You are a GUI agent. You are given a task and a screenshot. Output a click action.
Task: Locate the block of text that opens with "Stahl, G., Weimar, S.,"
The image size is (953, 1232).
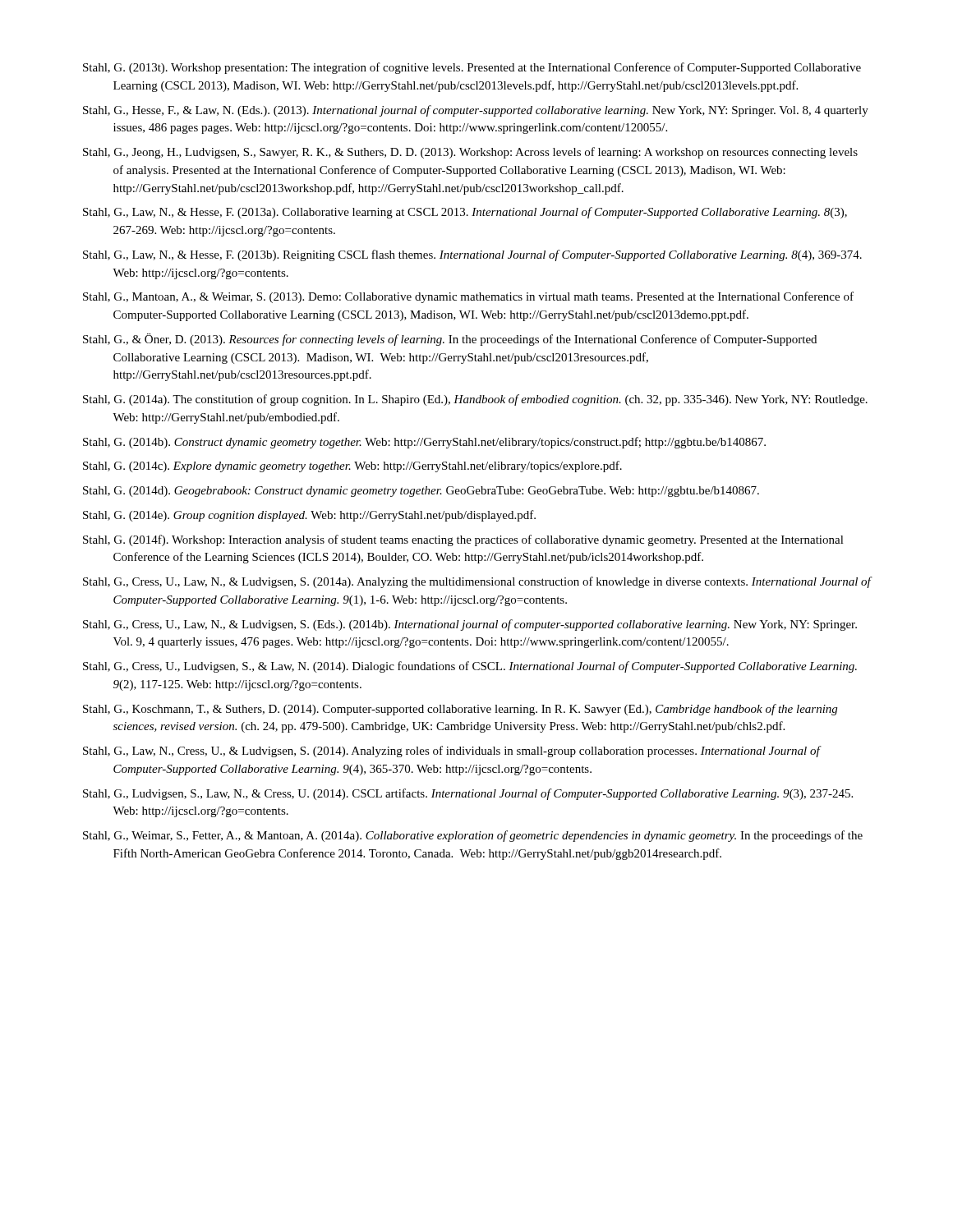[472, 844]
